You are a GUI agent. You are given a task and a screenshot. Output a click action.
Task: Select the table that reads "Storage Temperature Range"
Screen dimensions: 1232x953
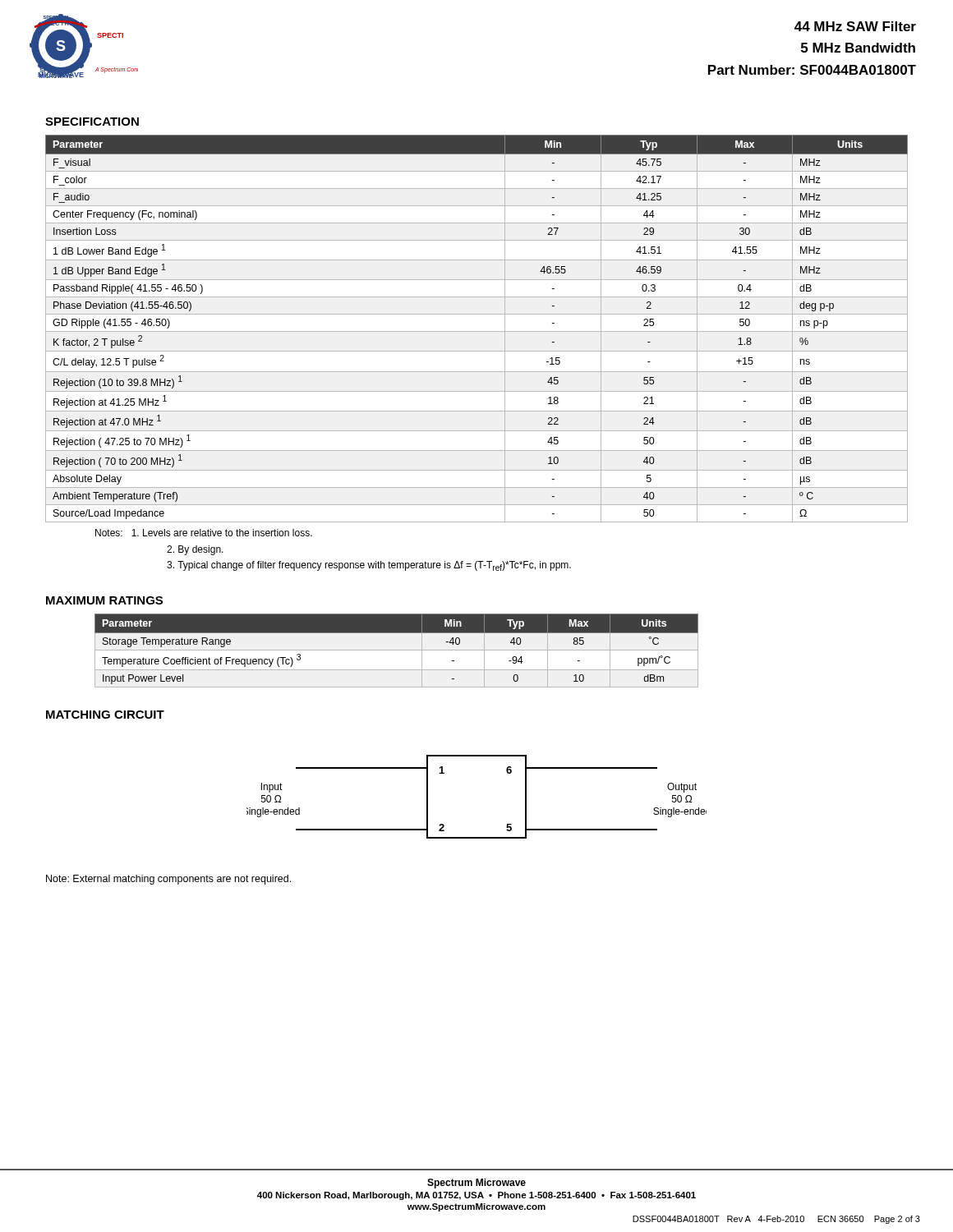coord(476,651)
